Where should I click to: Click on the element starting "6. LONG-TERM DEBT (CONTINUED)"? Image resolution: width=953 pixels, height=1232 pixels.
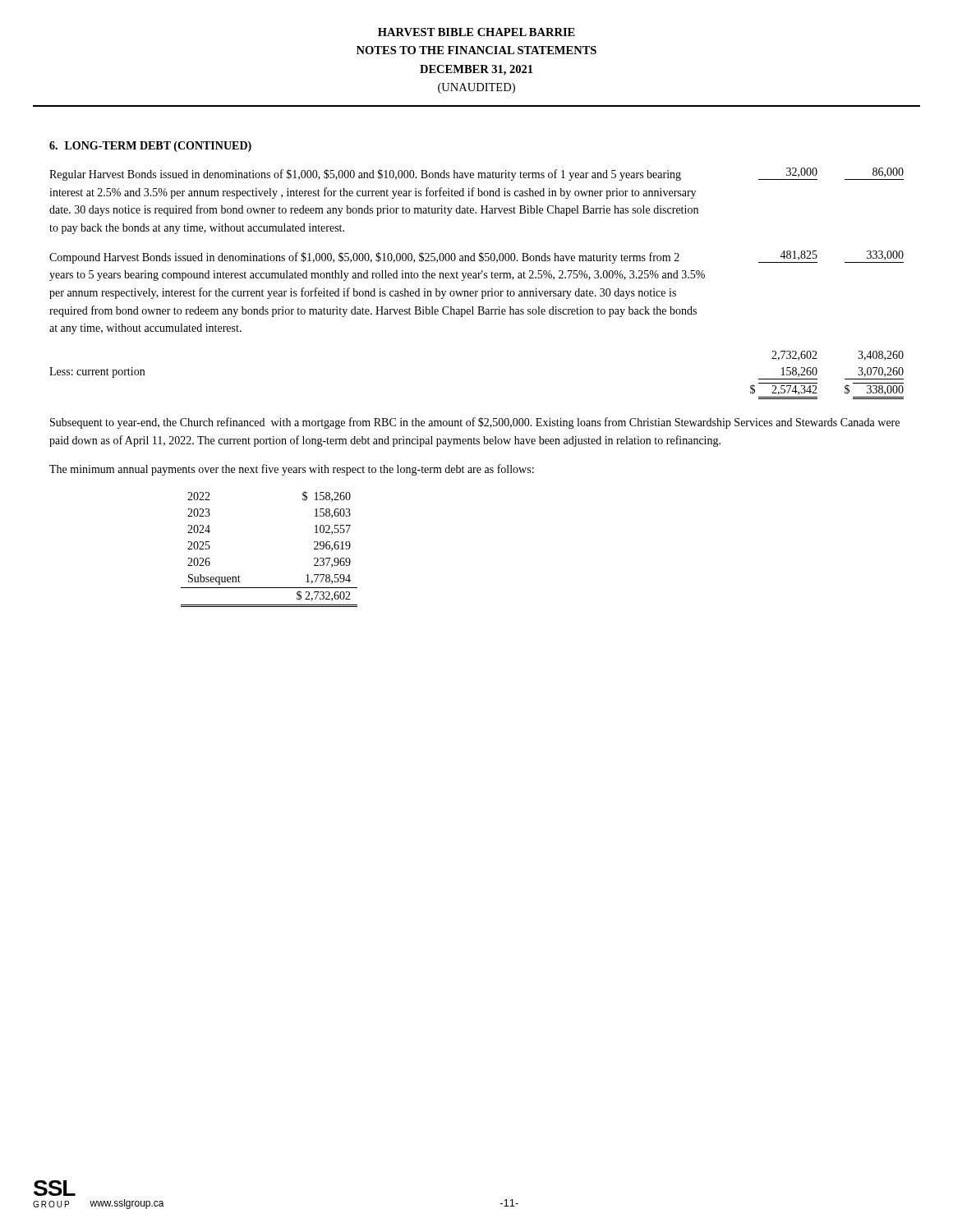[150, 146]
